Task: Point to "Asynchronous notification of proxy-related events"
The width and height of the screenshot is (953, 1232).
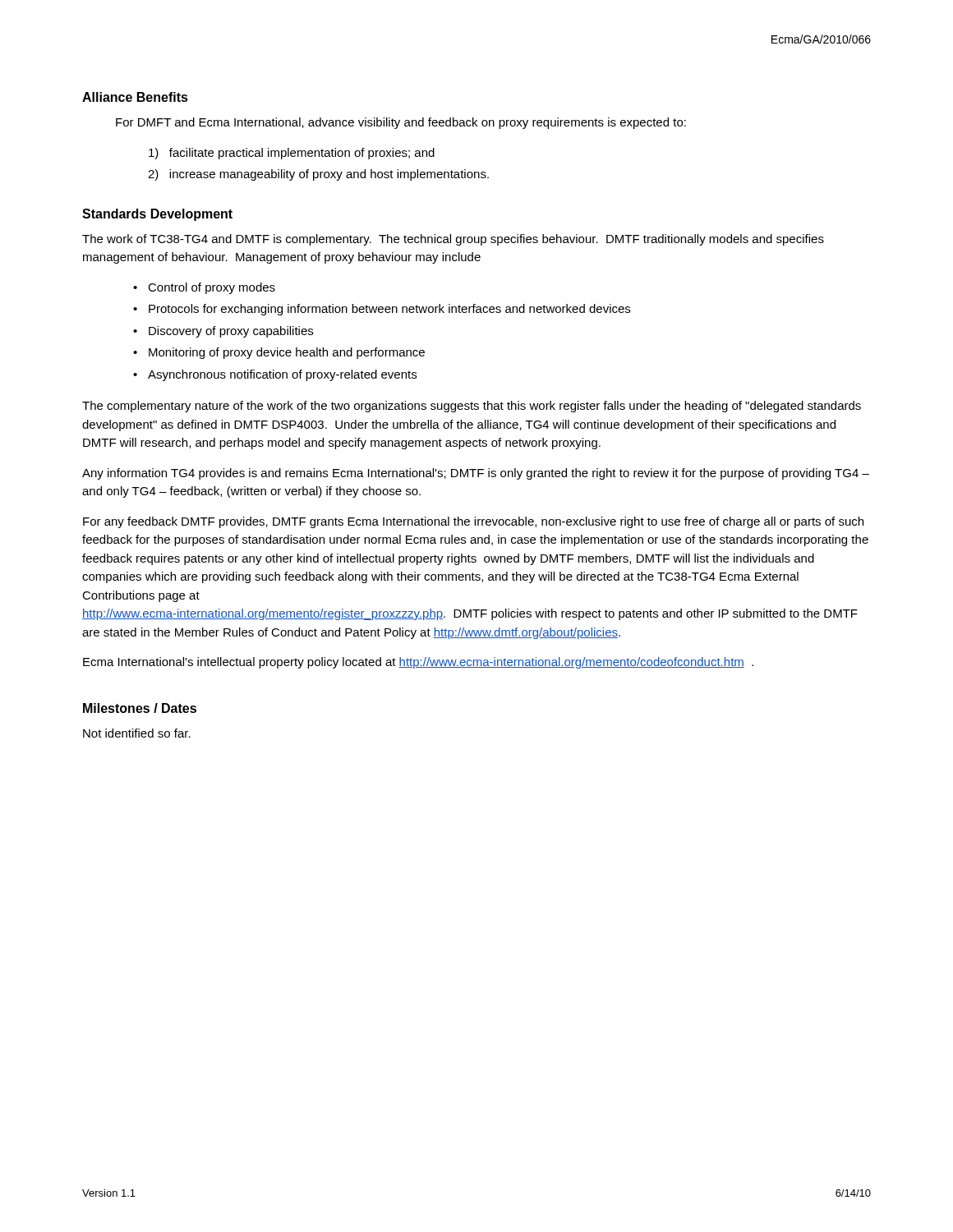Action: pyautogui.click(x=283, y=374)
